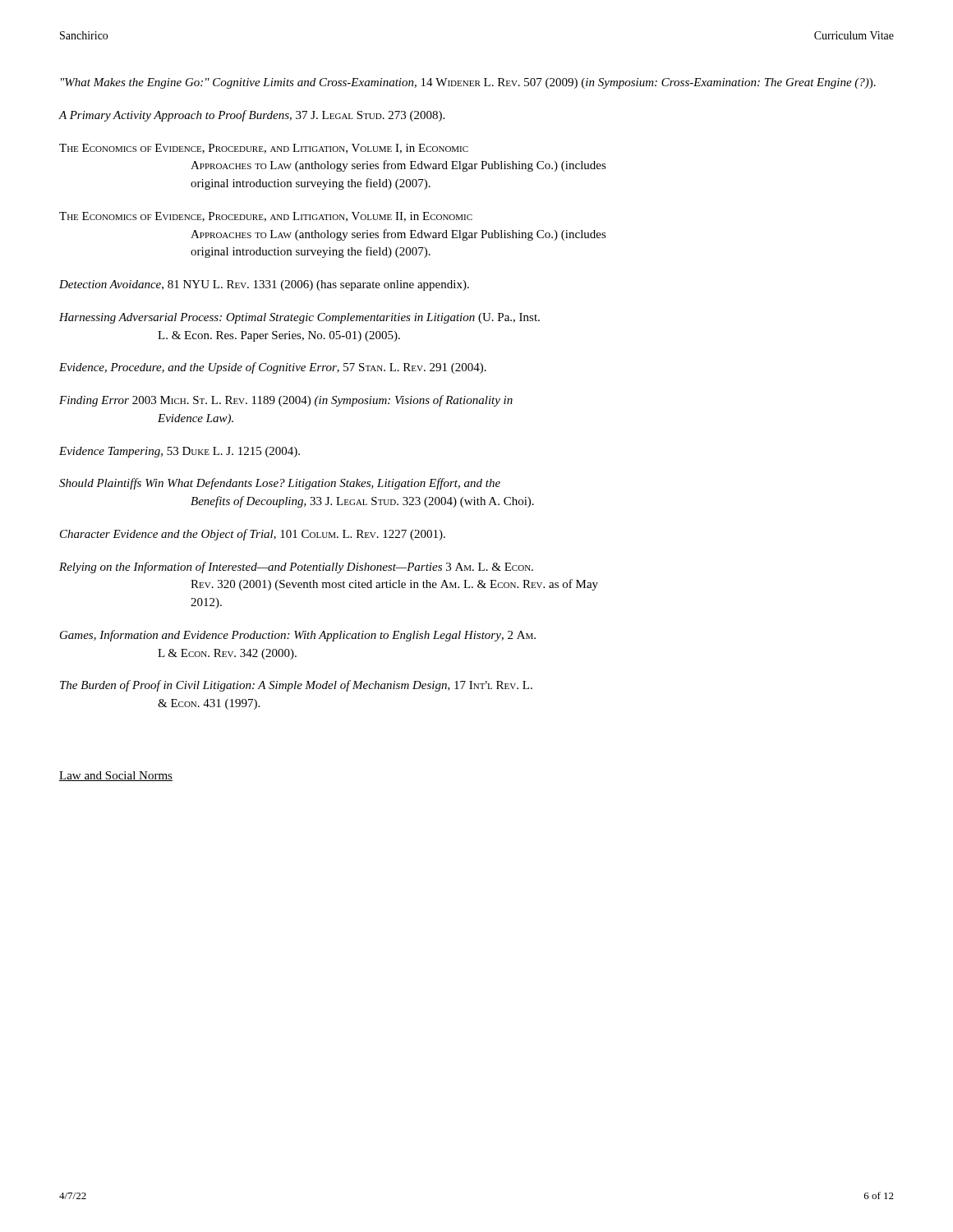The image size is (953, 1232).
Task: Click on the list item containing "Relying on the"
Action: (329, 584)
